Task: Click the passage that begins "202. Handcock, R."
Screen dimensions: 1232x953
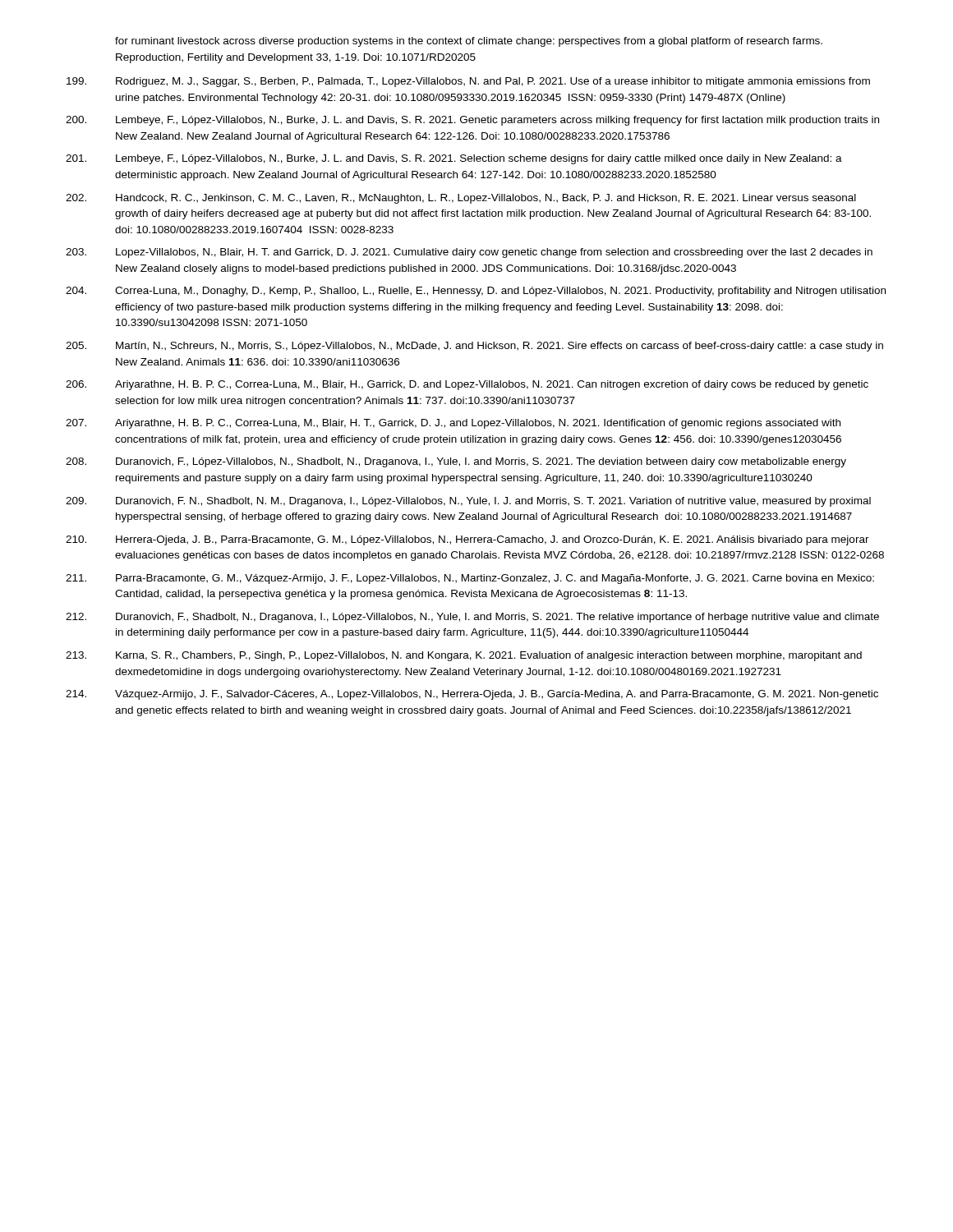Action: point(476,213)
